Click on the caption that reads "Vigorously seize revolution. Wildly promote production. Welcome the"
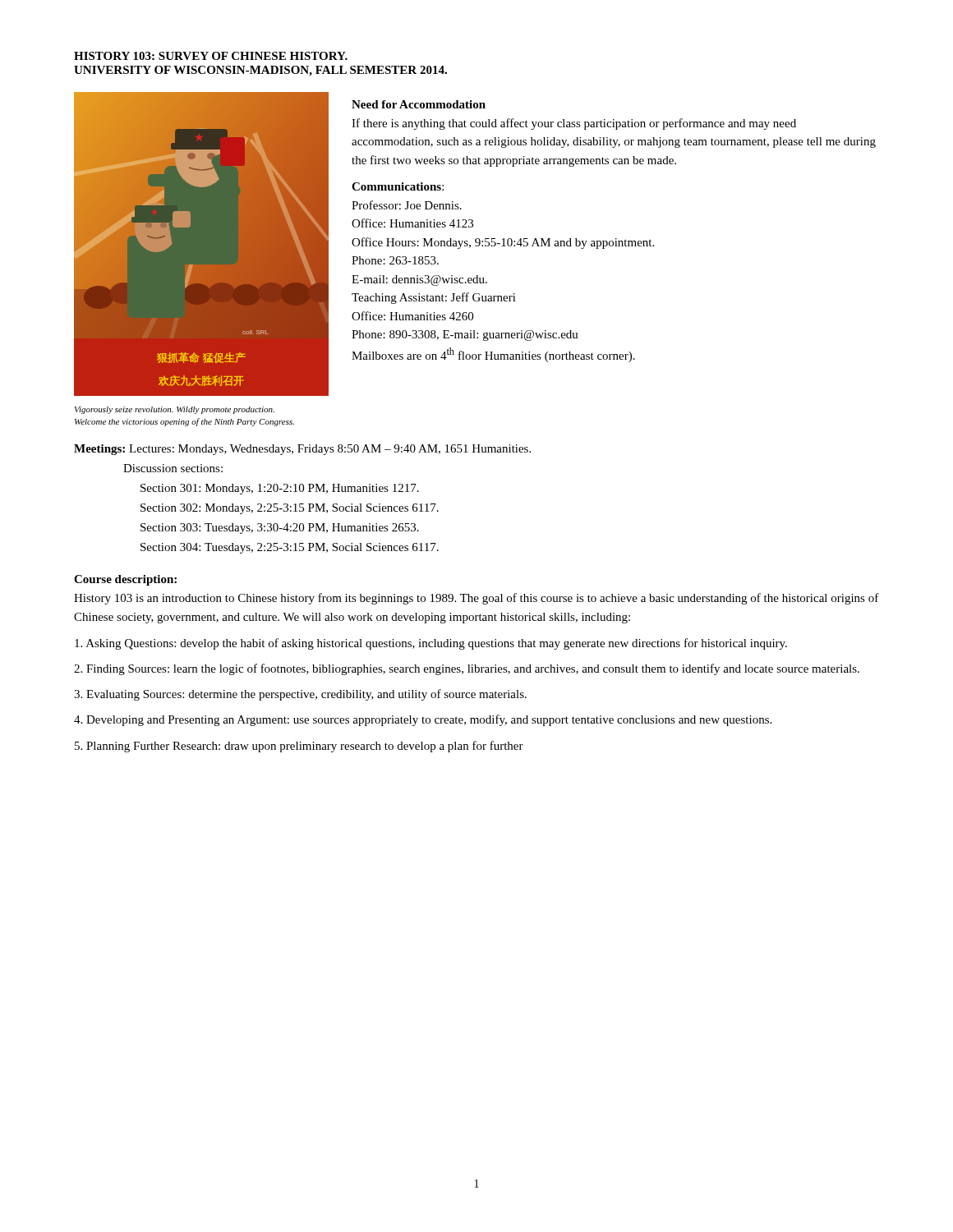Image resolution: width=953 pixels, height=1232 pixels. pyautogui.click(x=184, y=415)
